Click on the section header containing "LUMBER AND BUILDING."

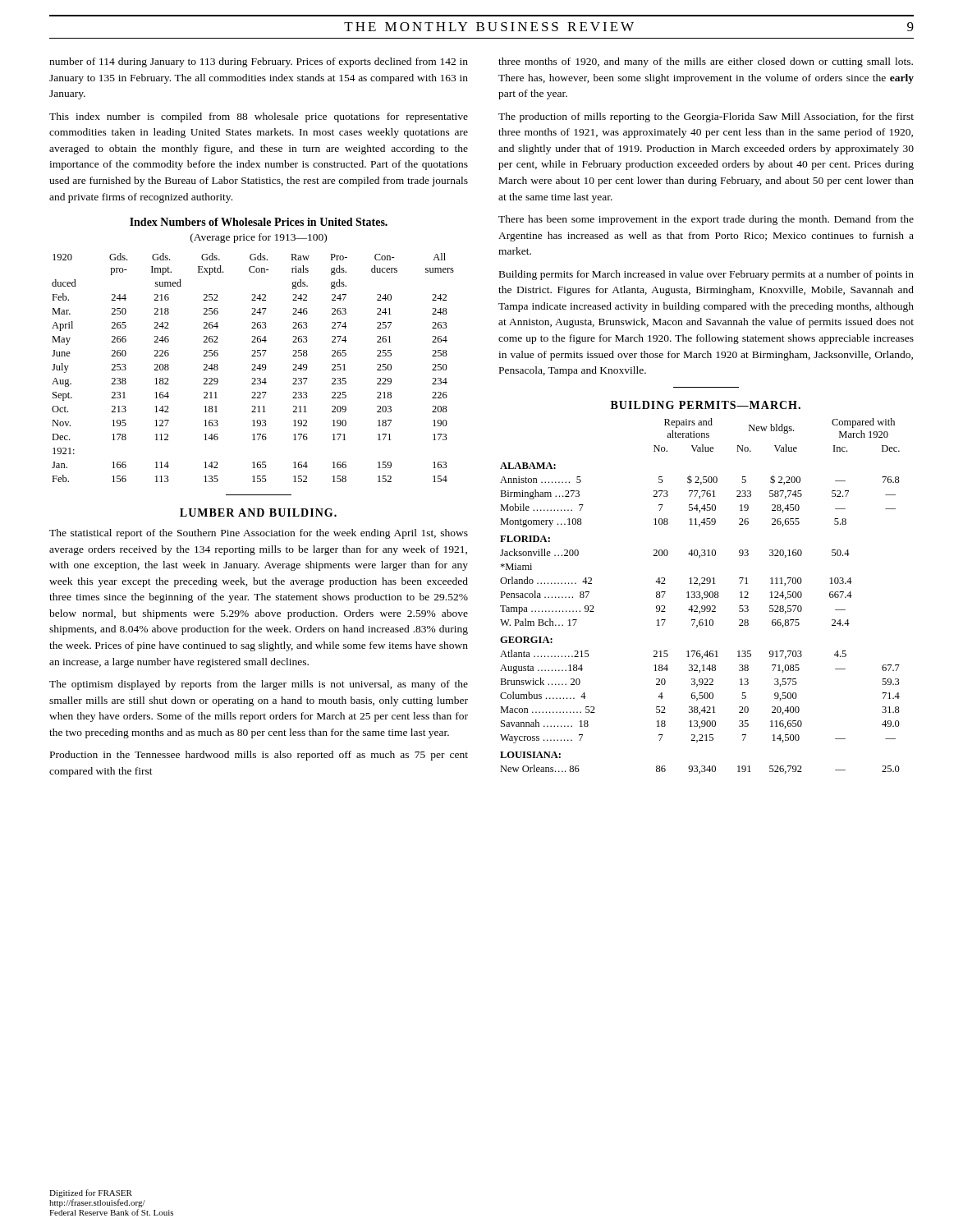coord(259,513)
